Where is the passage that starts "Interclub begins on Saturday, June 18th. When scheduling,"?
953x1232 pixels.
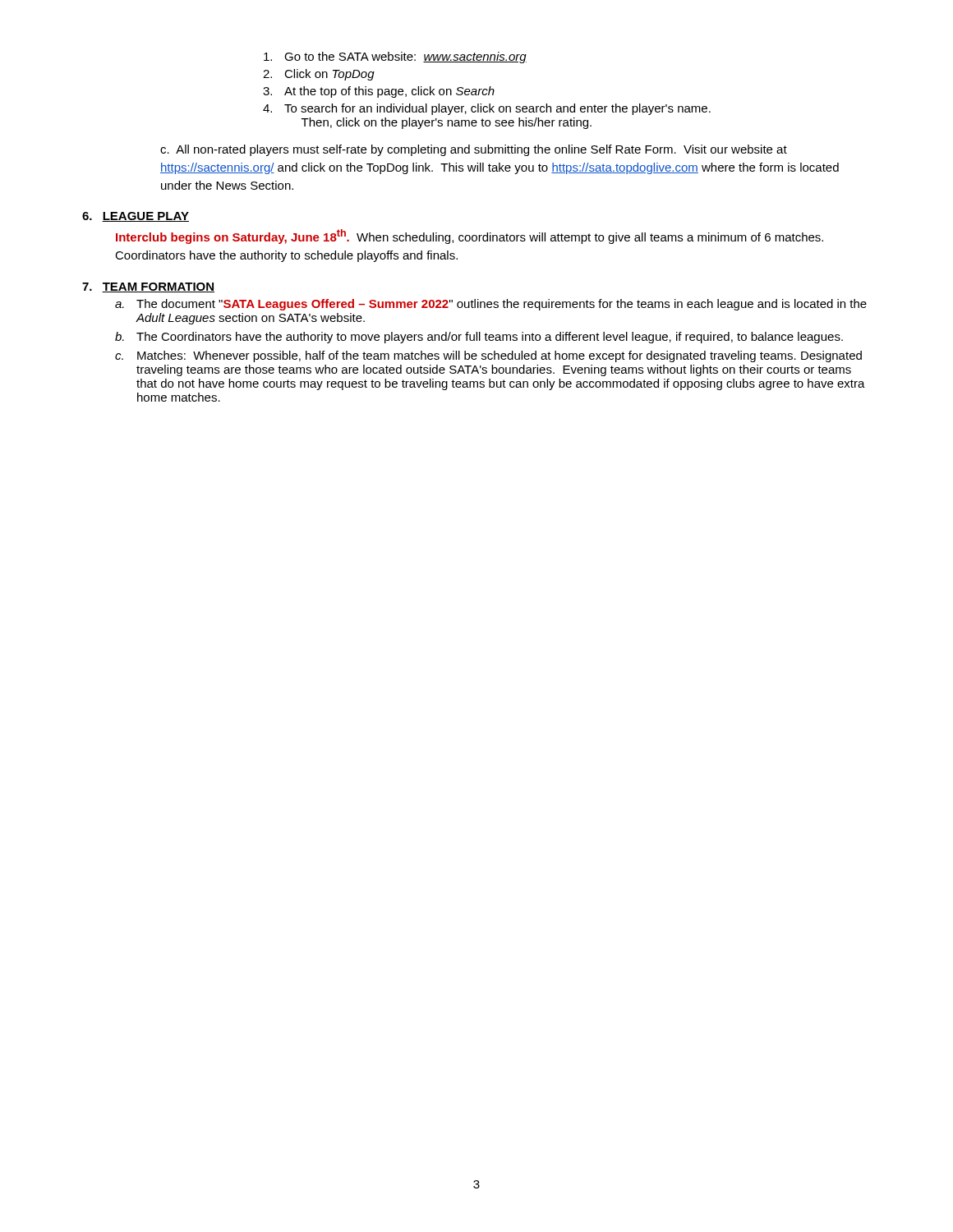coord(471,245)
